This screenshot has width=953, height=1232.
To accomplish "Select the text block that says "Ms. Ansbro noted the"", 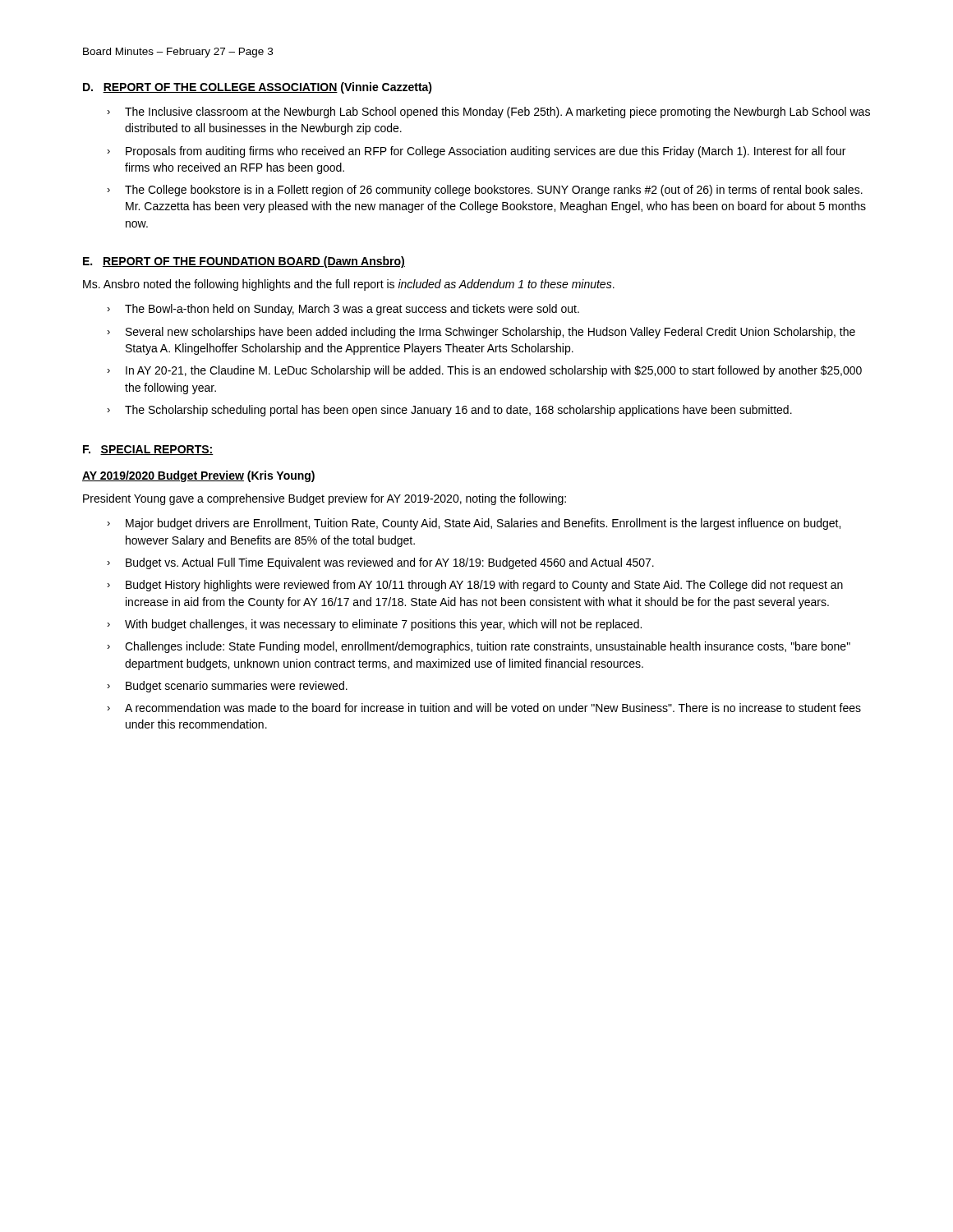I will tap(349, 284).
